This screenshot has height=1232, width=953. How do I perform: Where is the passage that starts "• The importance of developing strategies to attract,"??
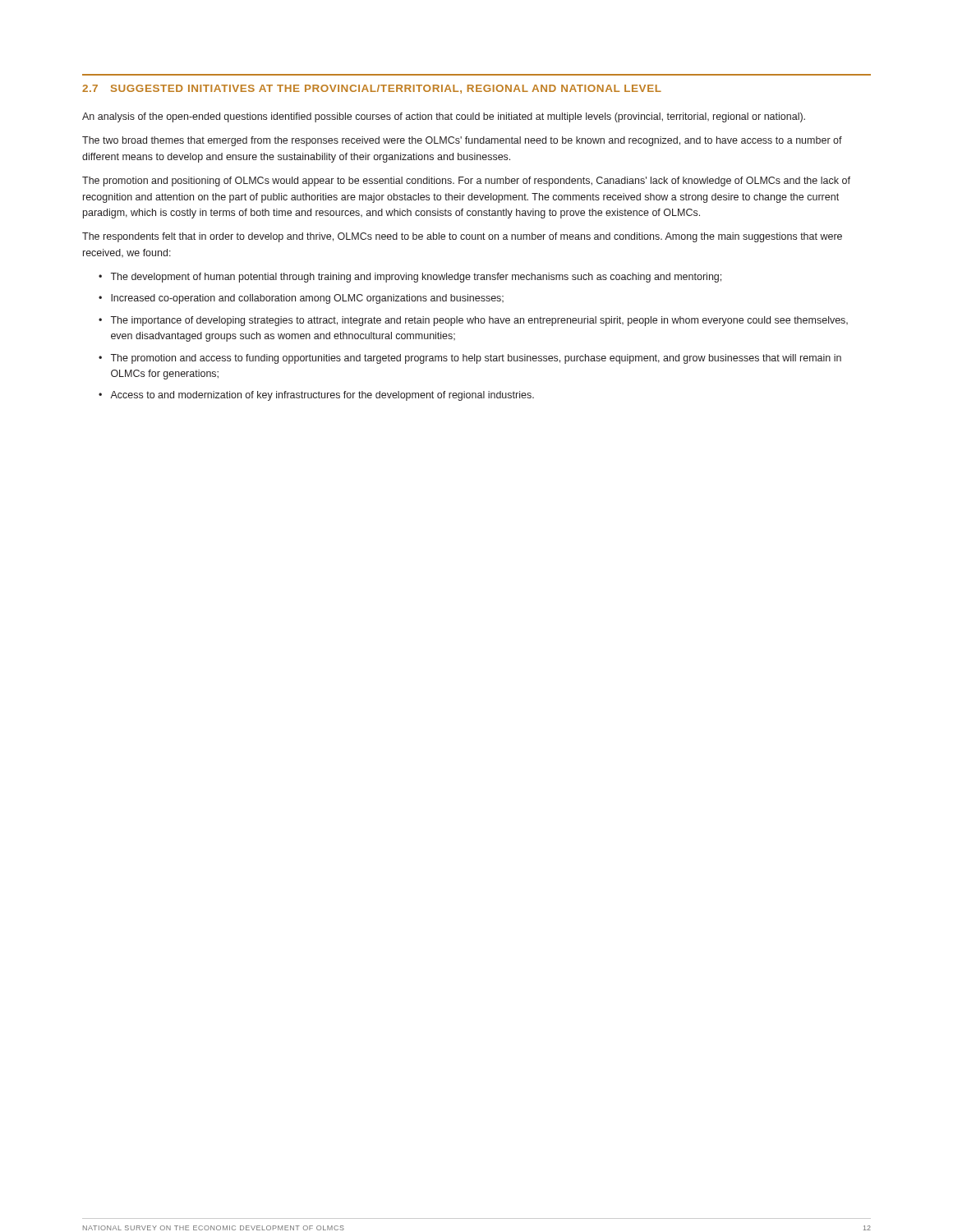(x=485, y=329)
